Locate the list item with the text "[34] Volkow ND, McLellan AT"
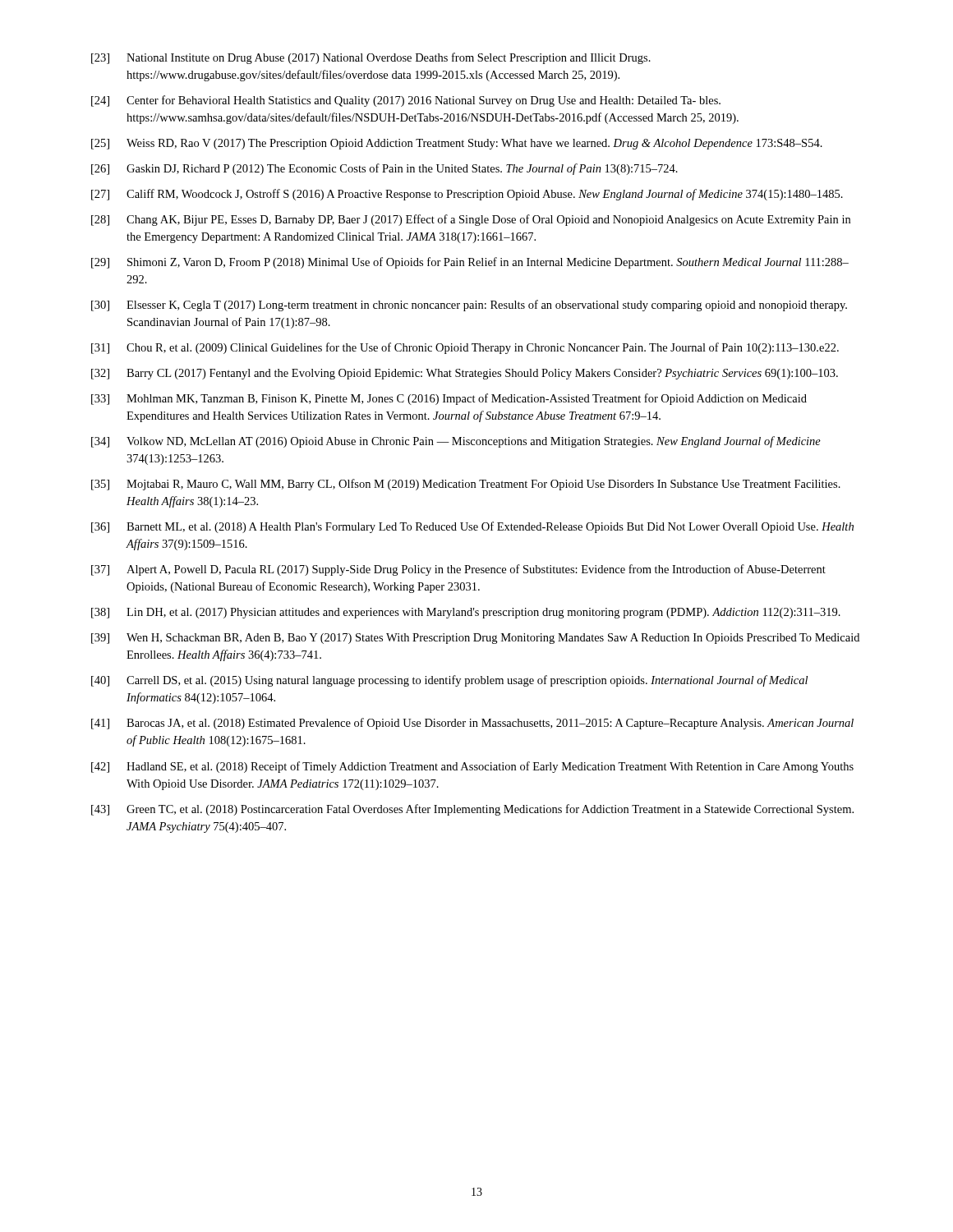Viewport: 953px width, 1232px height. click(x=476, y=450)
